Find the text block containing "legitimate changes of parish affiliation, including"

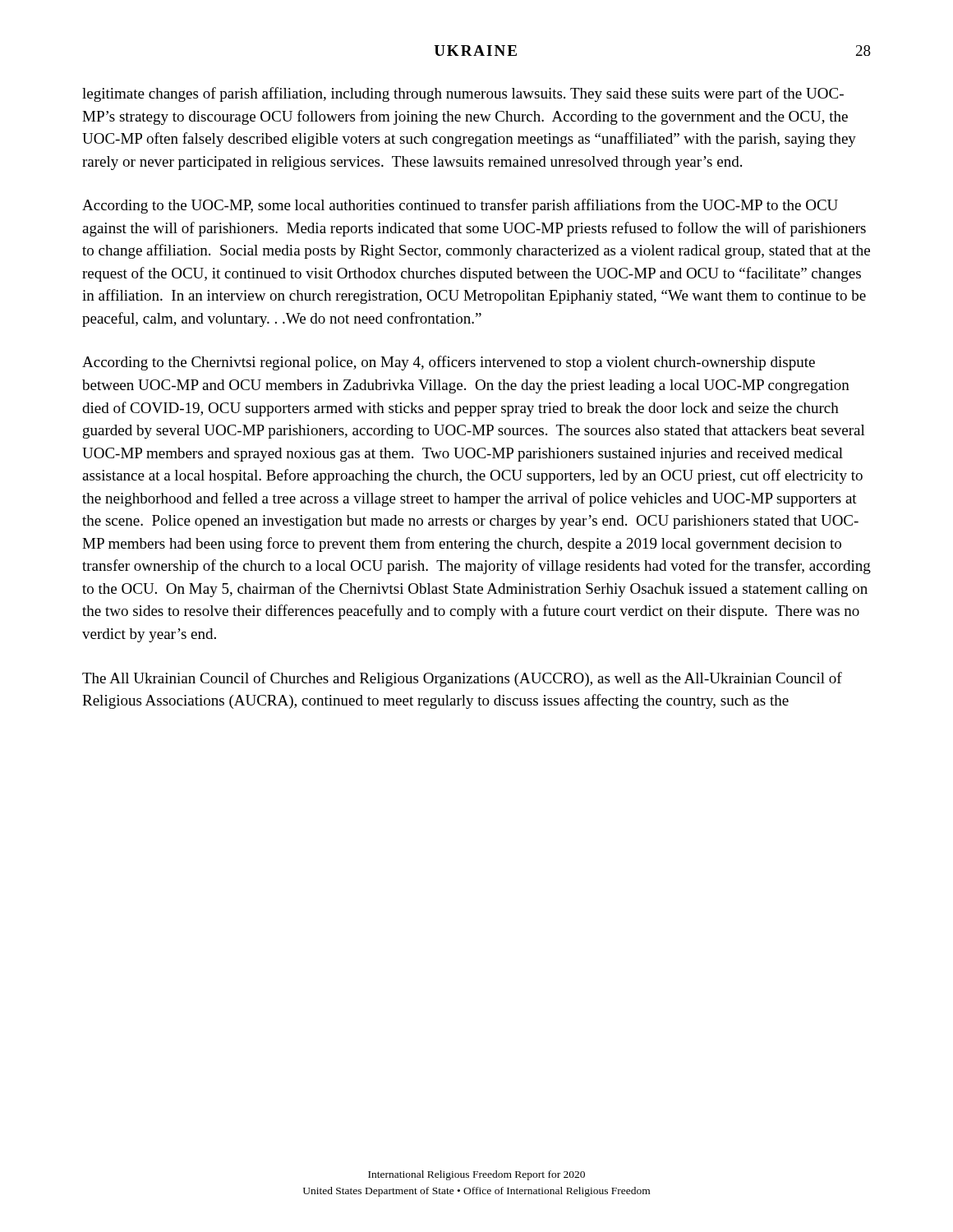469,127
